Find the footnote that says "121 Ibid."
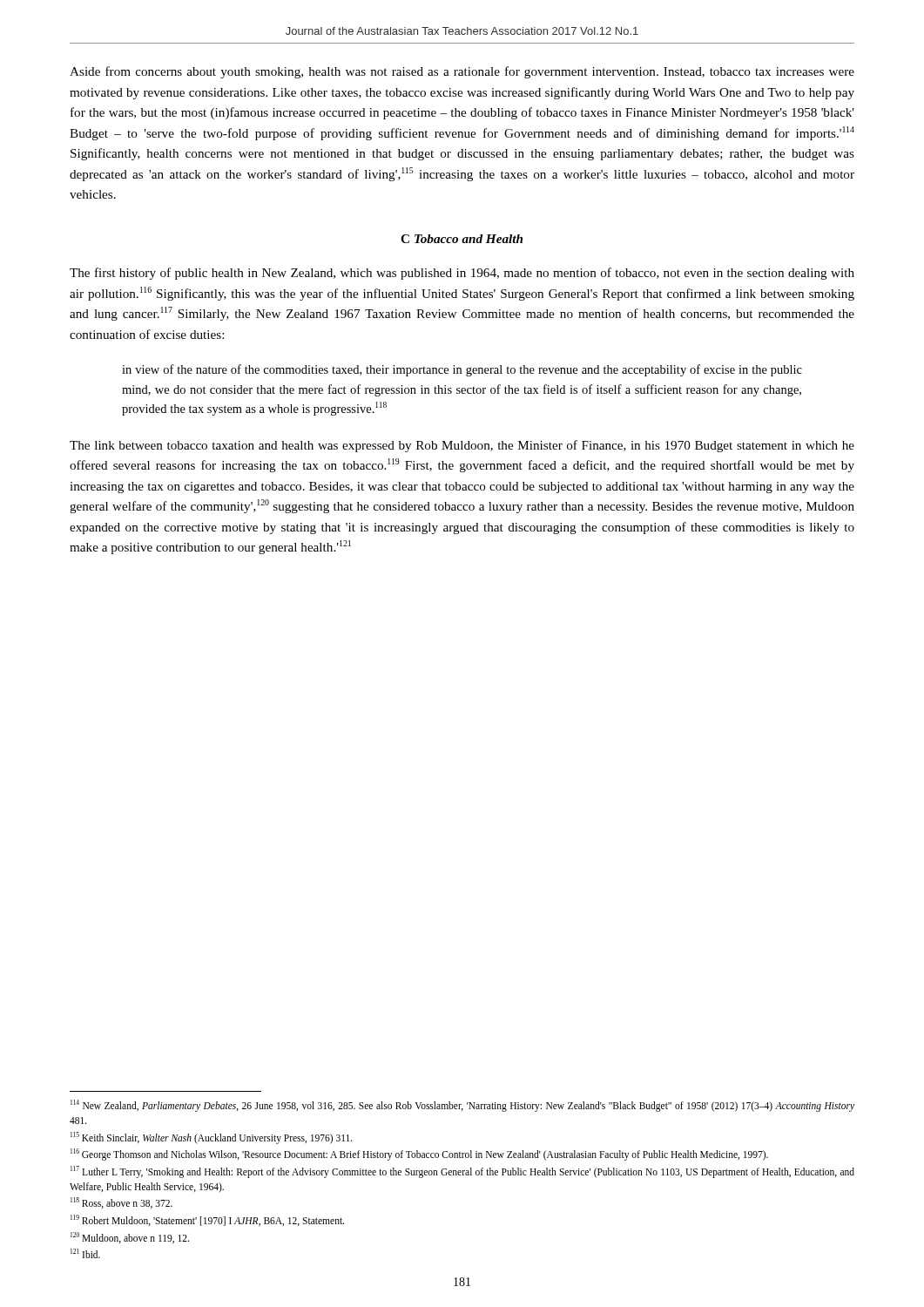924x1307 pixels. (85, 1254)
